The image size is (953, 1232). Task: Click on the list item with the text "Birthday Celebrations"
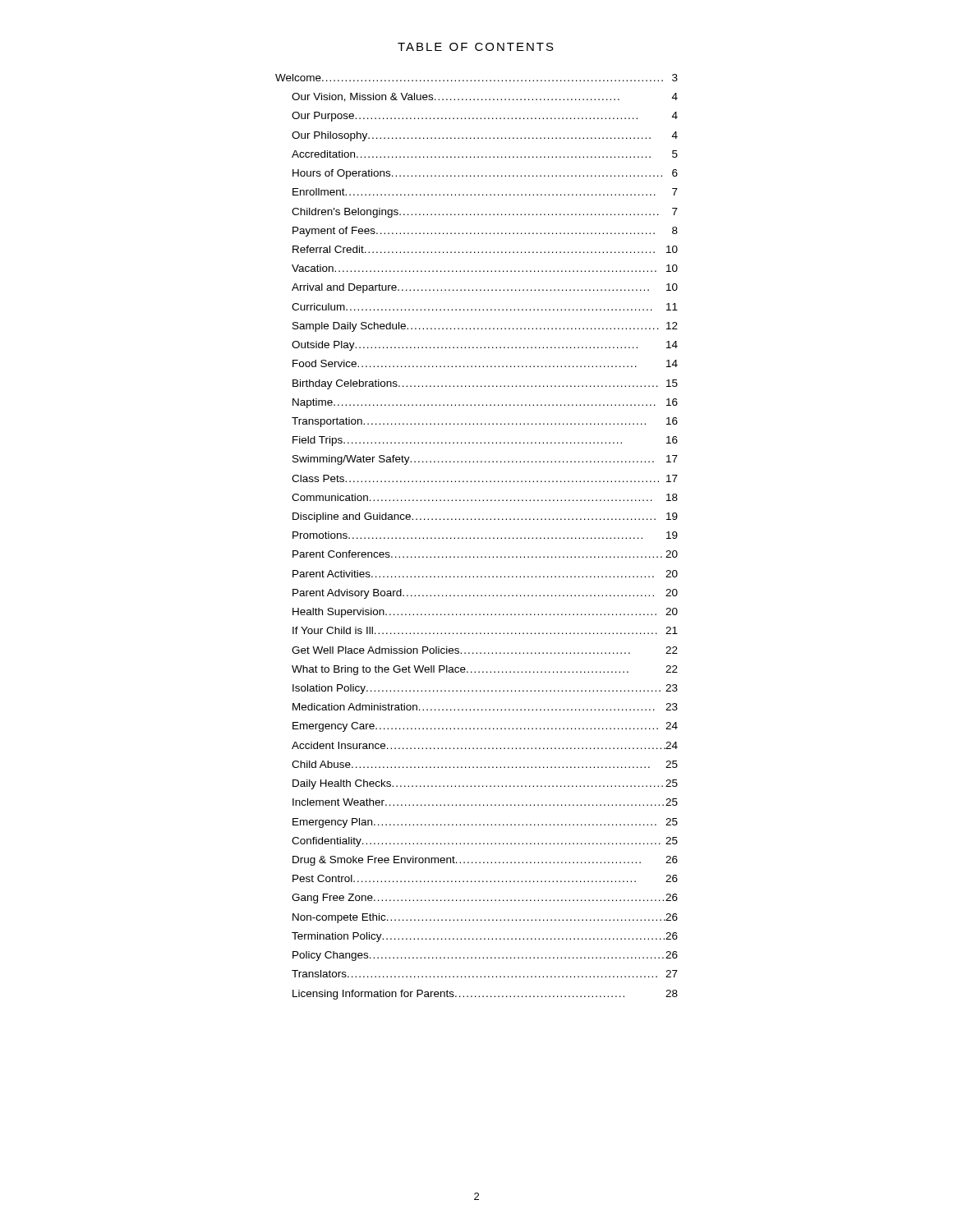(485, 383)
